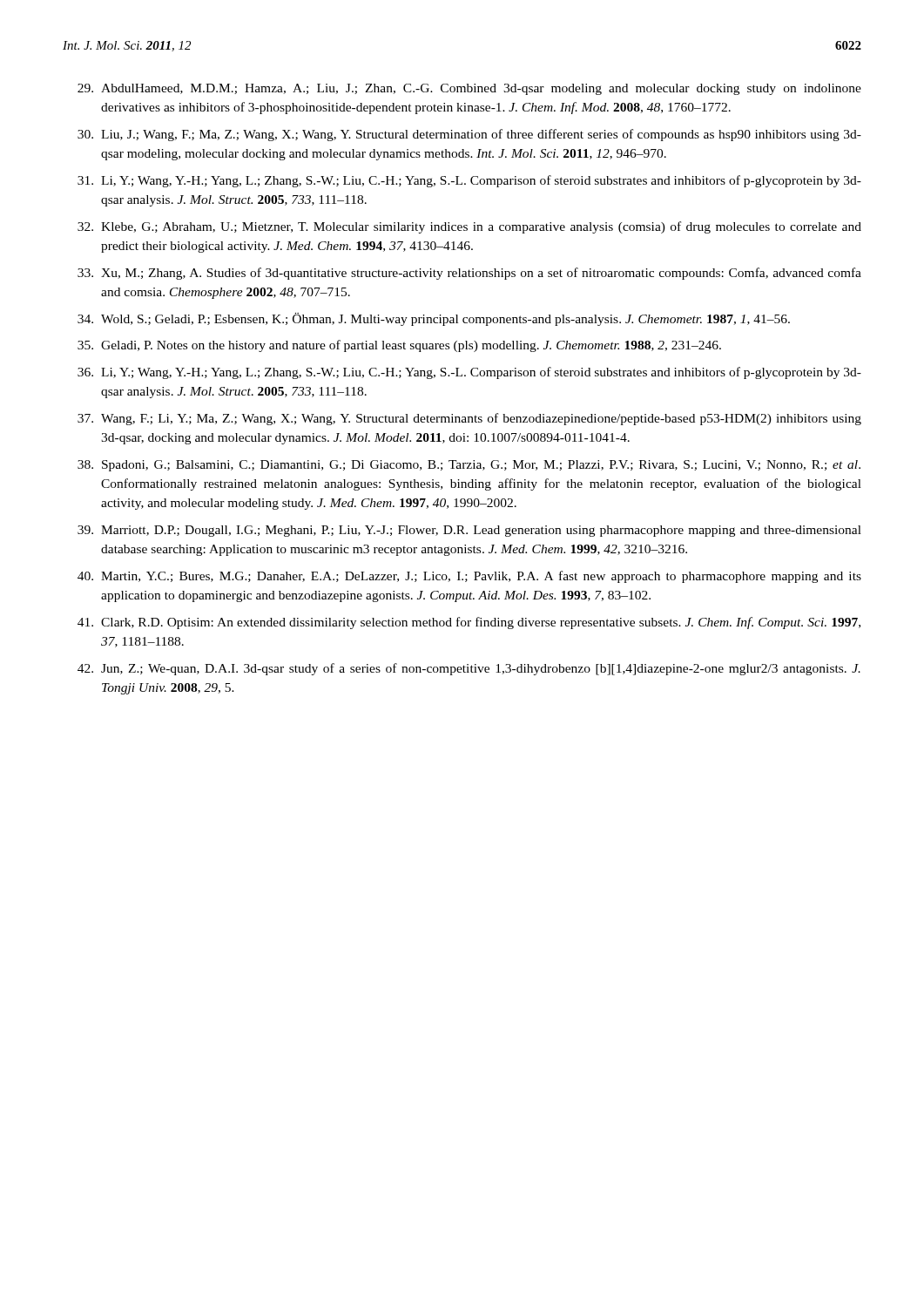The image size is (924, 1307).
Task: Find the text block starting "32. Klebe, G.;"
Action: tap(462, 236)
